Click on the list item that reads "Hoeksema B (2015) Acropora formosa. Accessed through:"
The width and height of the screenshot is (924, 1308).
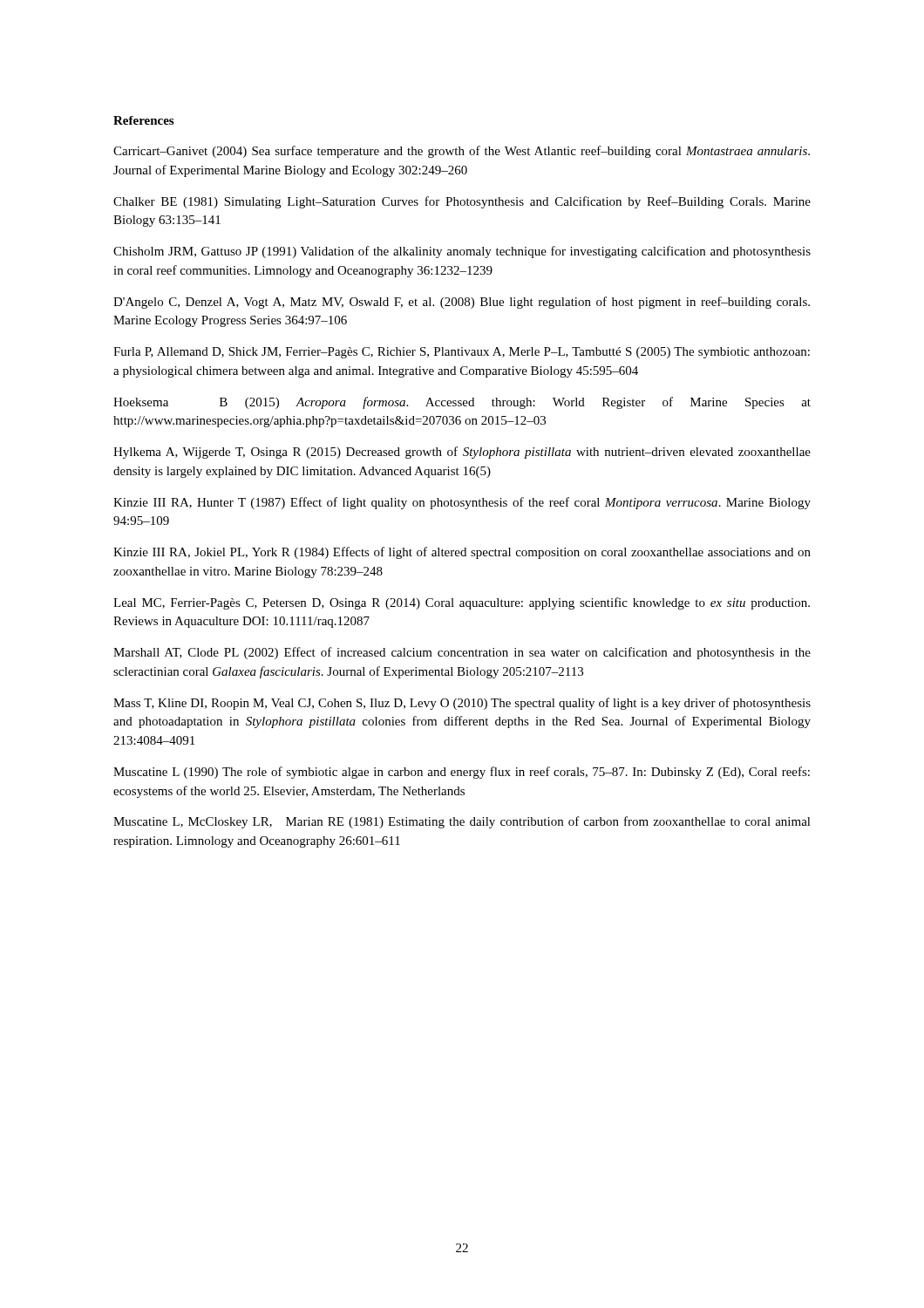[x=462, y=411]
